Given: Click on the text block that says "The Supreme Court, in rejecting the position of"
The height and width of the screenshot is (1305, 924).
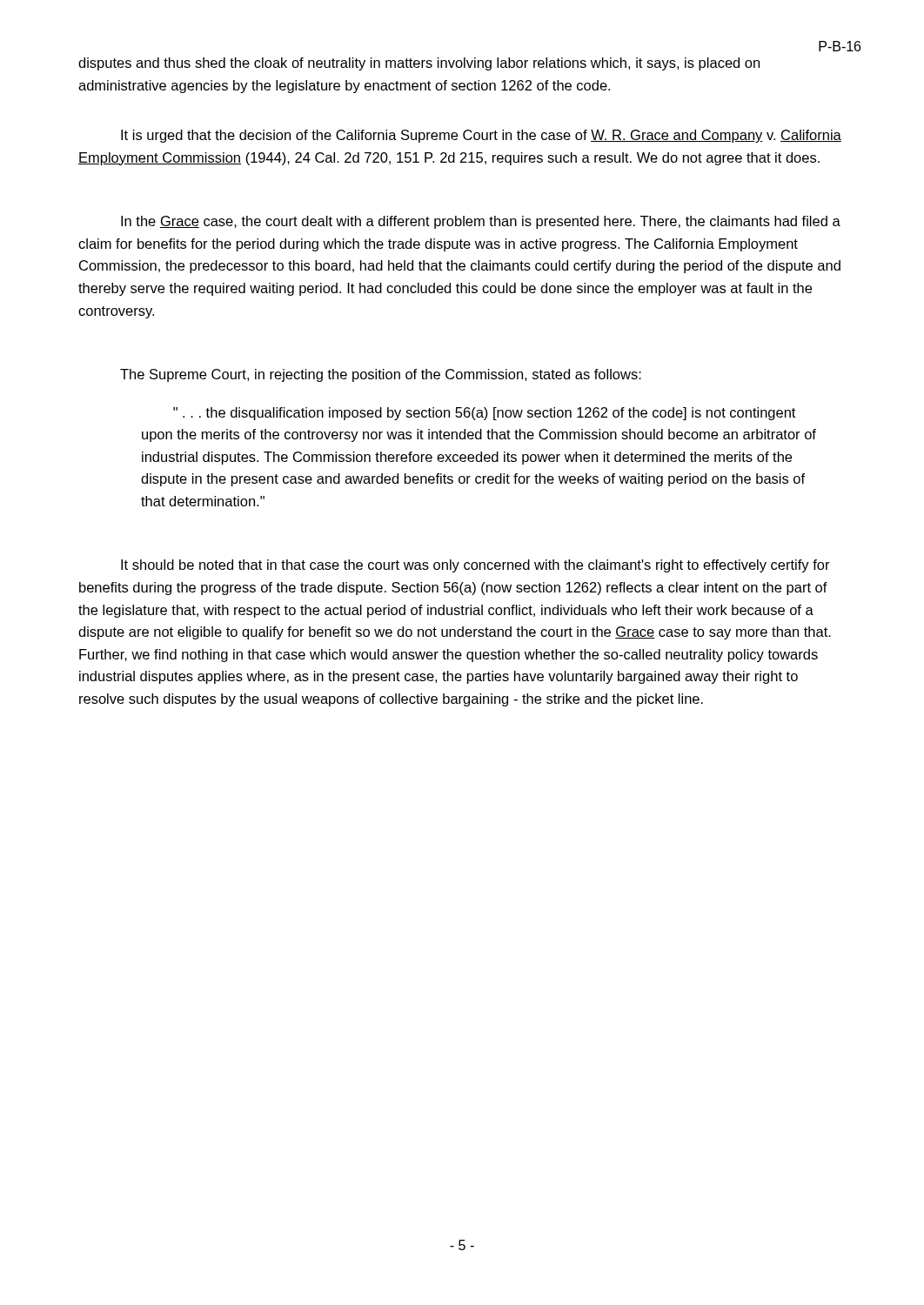Looking at the screenshot, I should [x=381, y=374].
